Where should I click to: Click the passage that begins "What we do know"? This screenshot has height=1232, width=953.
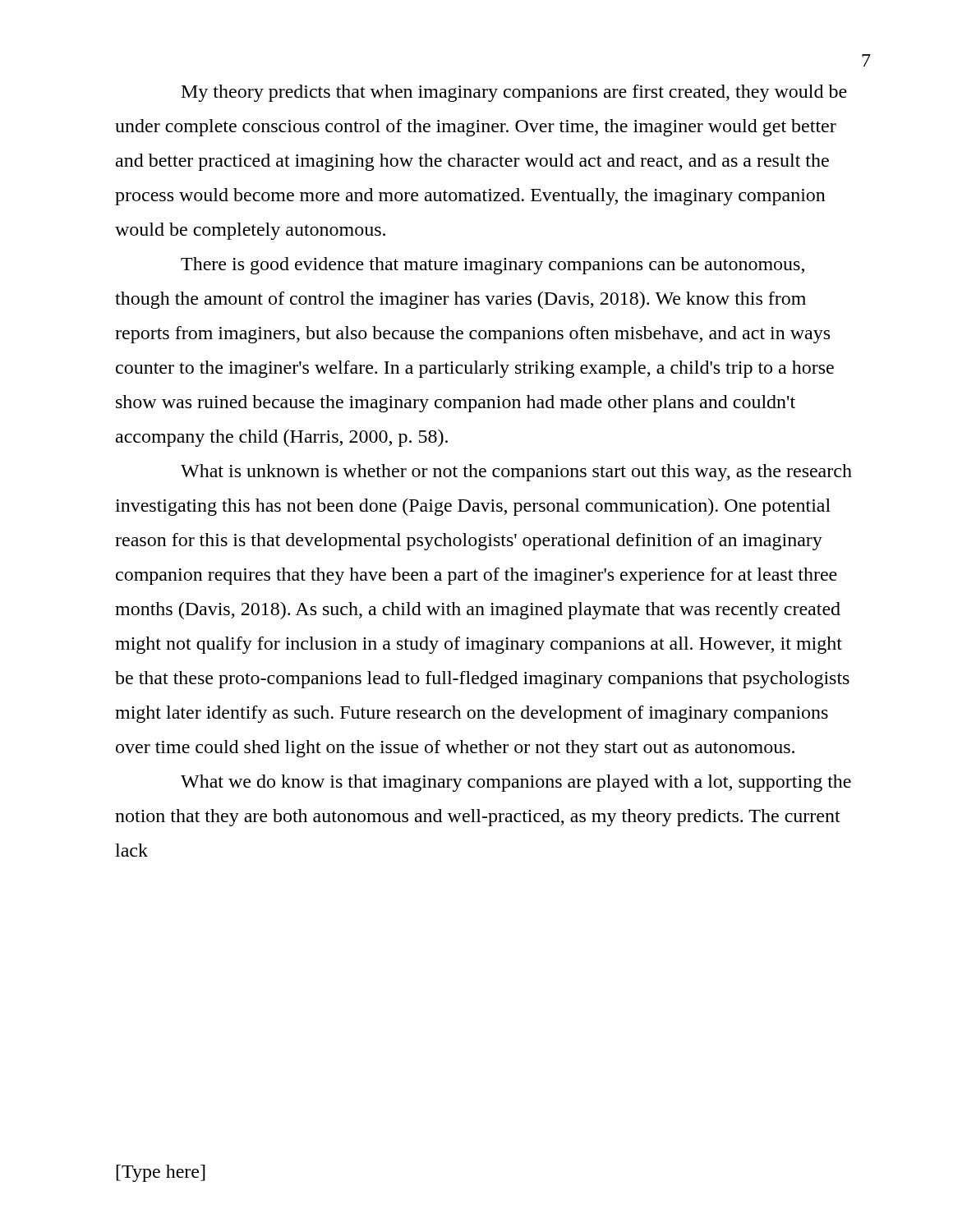click(x=483, y=816)
